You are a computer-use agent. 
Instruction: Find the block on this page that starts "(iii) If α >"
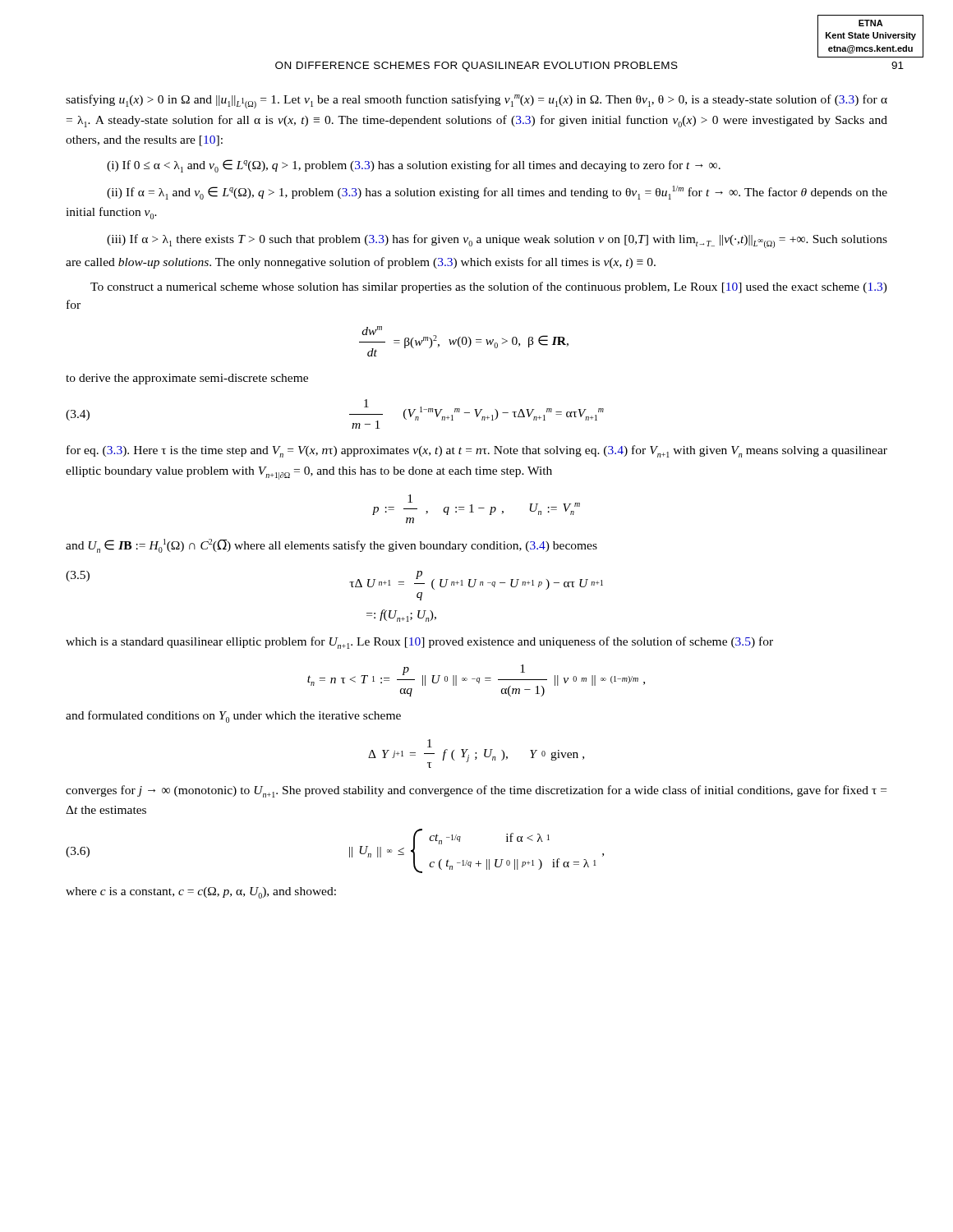coord(476,250)
